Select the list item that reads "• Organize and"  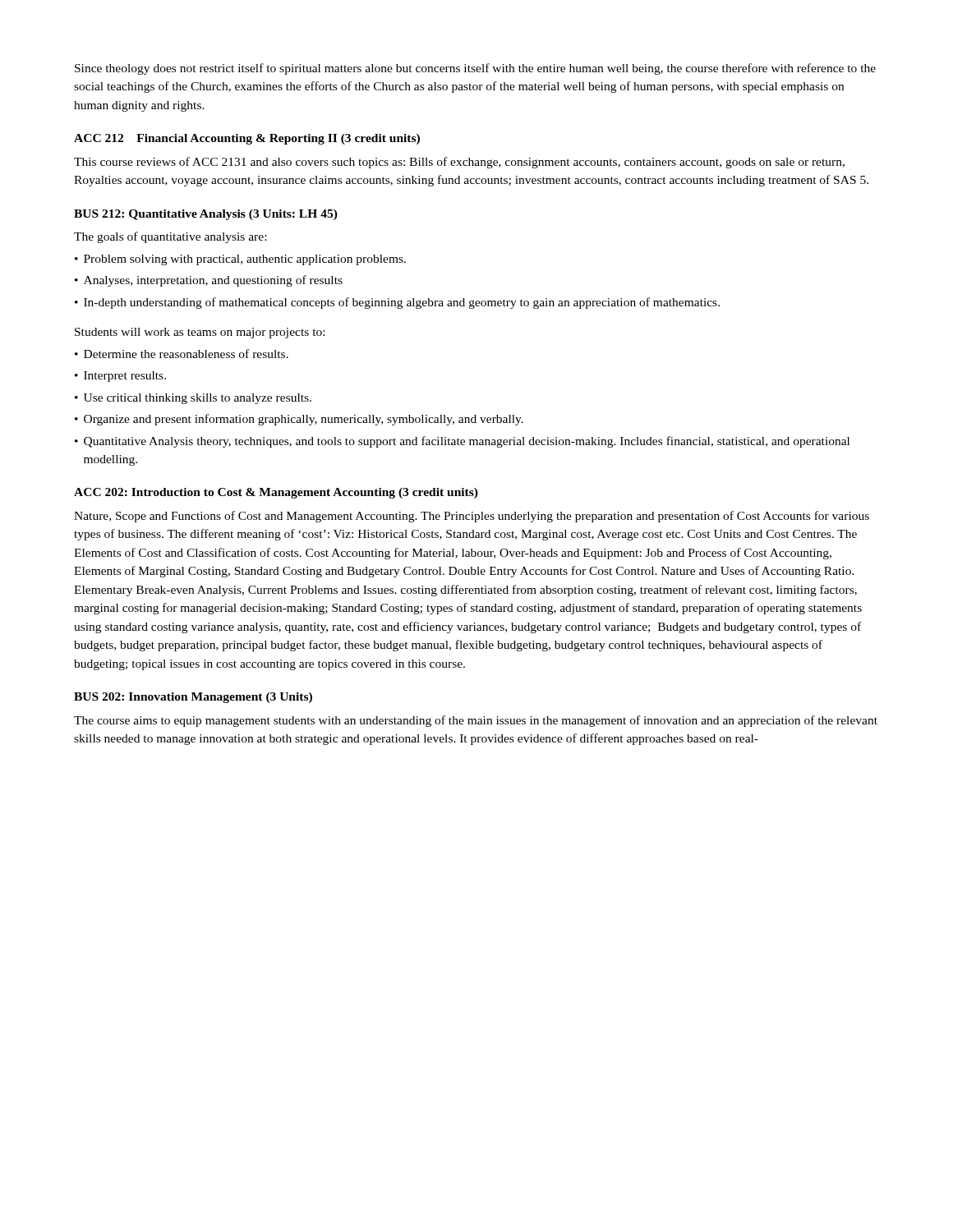[x=299, y=419]
